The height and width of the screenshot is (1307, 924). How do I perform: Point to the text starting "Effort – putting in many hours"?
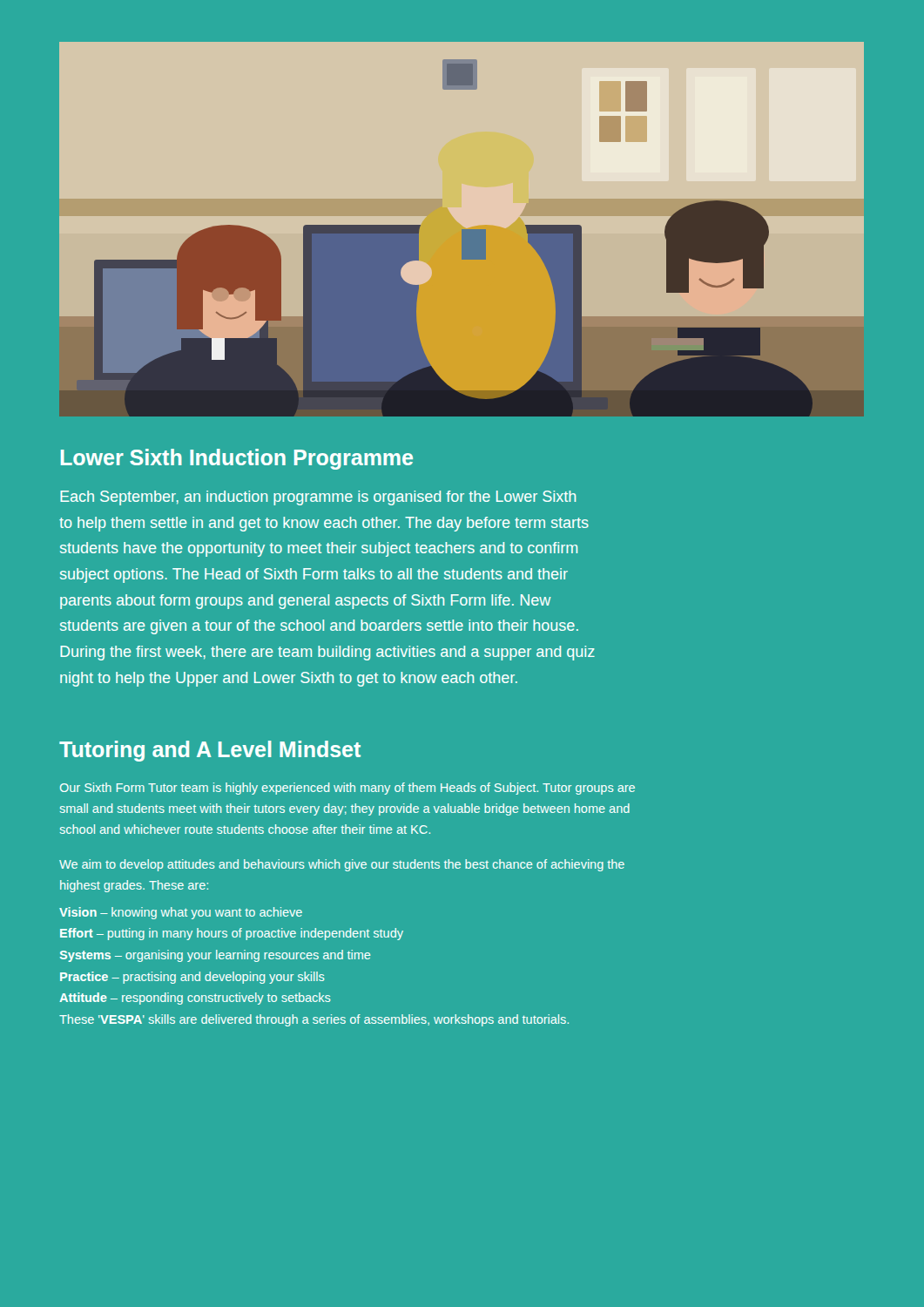point(231,933)
